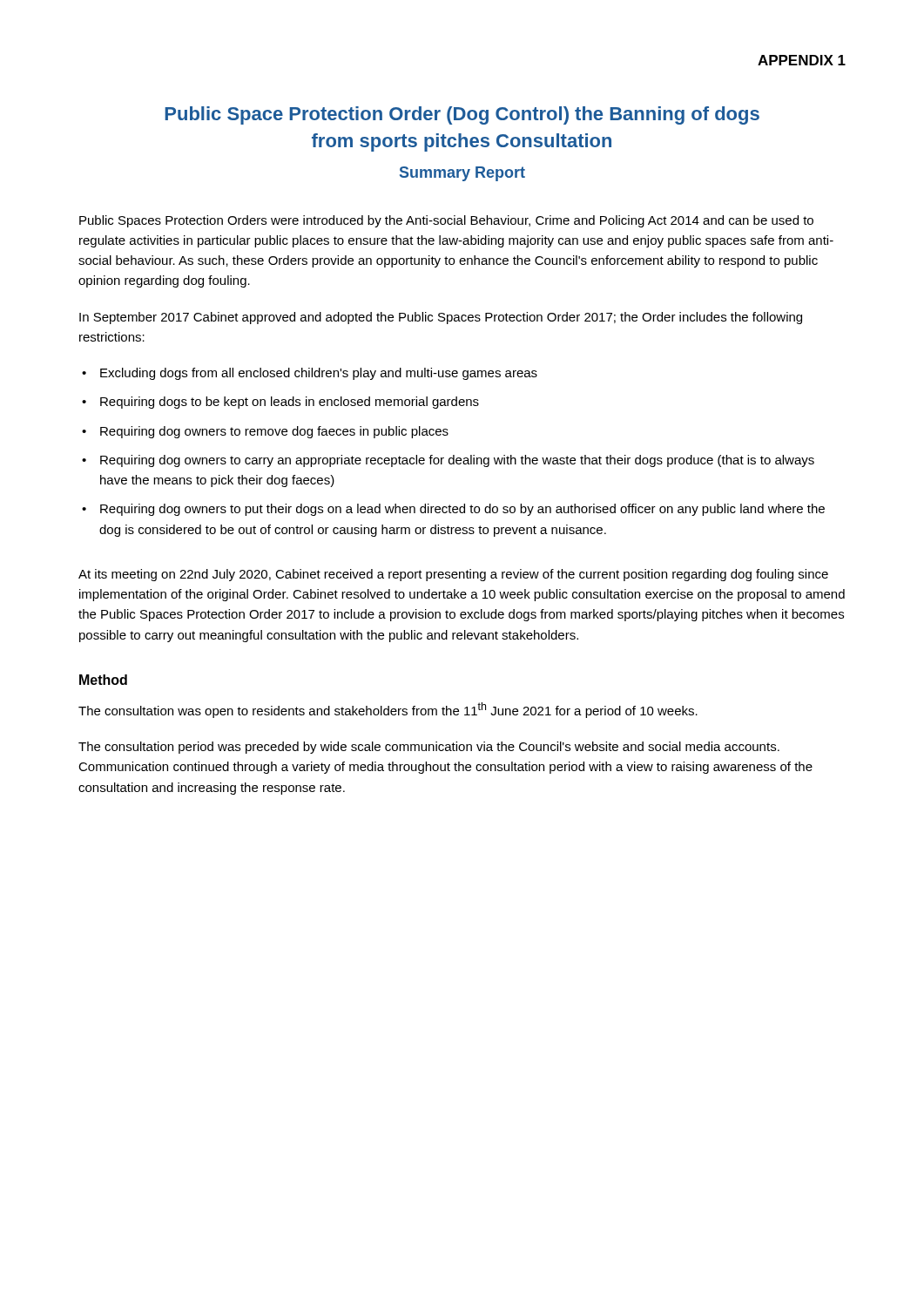Where is the passage that starts "The consultation period was preceded by wide scale"?
This screenshot has height=1307, width=924.
445,767
